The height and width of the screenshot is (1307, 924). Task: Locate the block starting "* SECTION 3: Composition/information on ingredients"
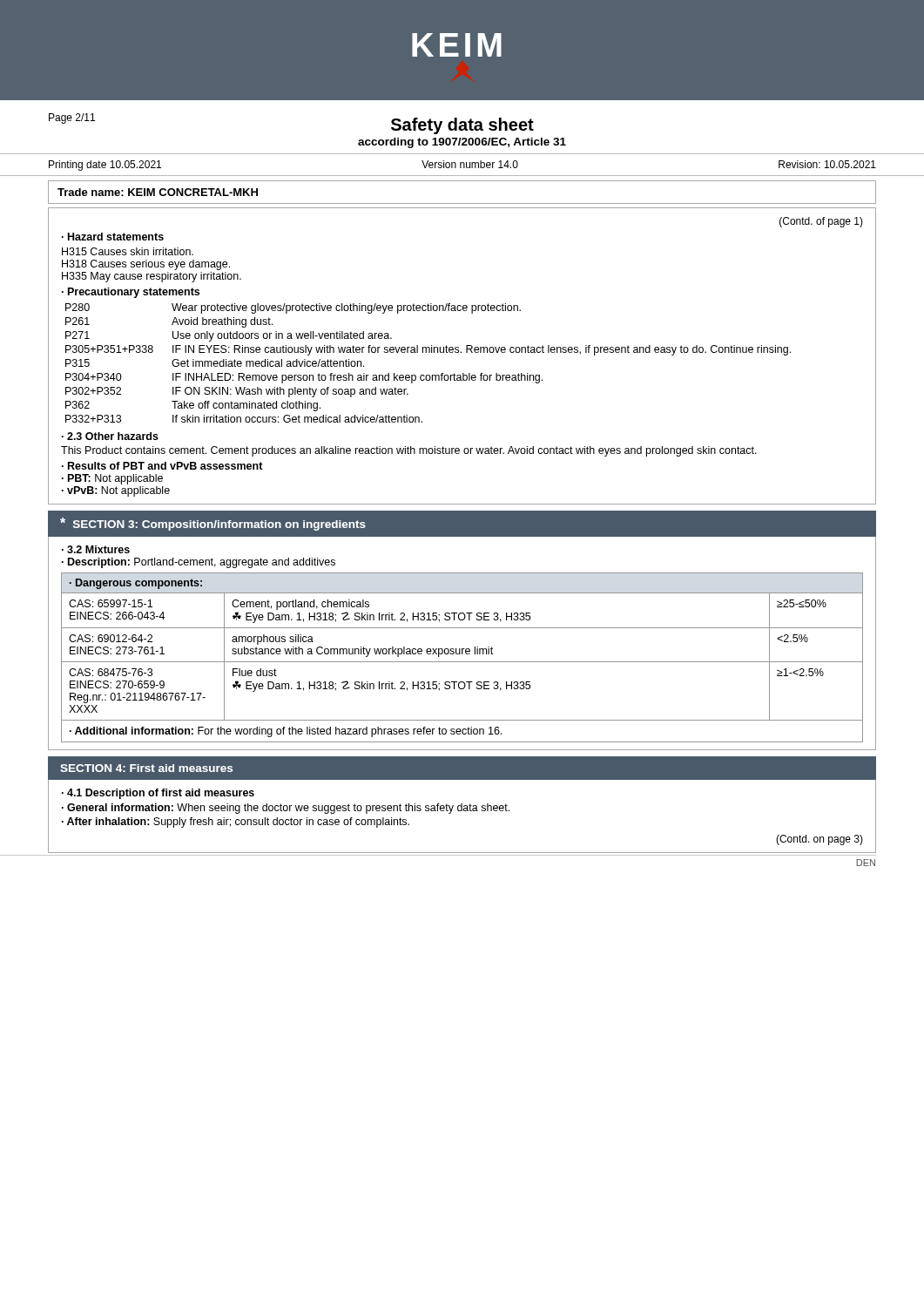[x=213, y=524]
